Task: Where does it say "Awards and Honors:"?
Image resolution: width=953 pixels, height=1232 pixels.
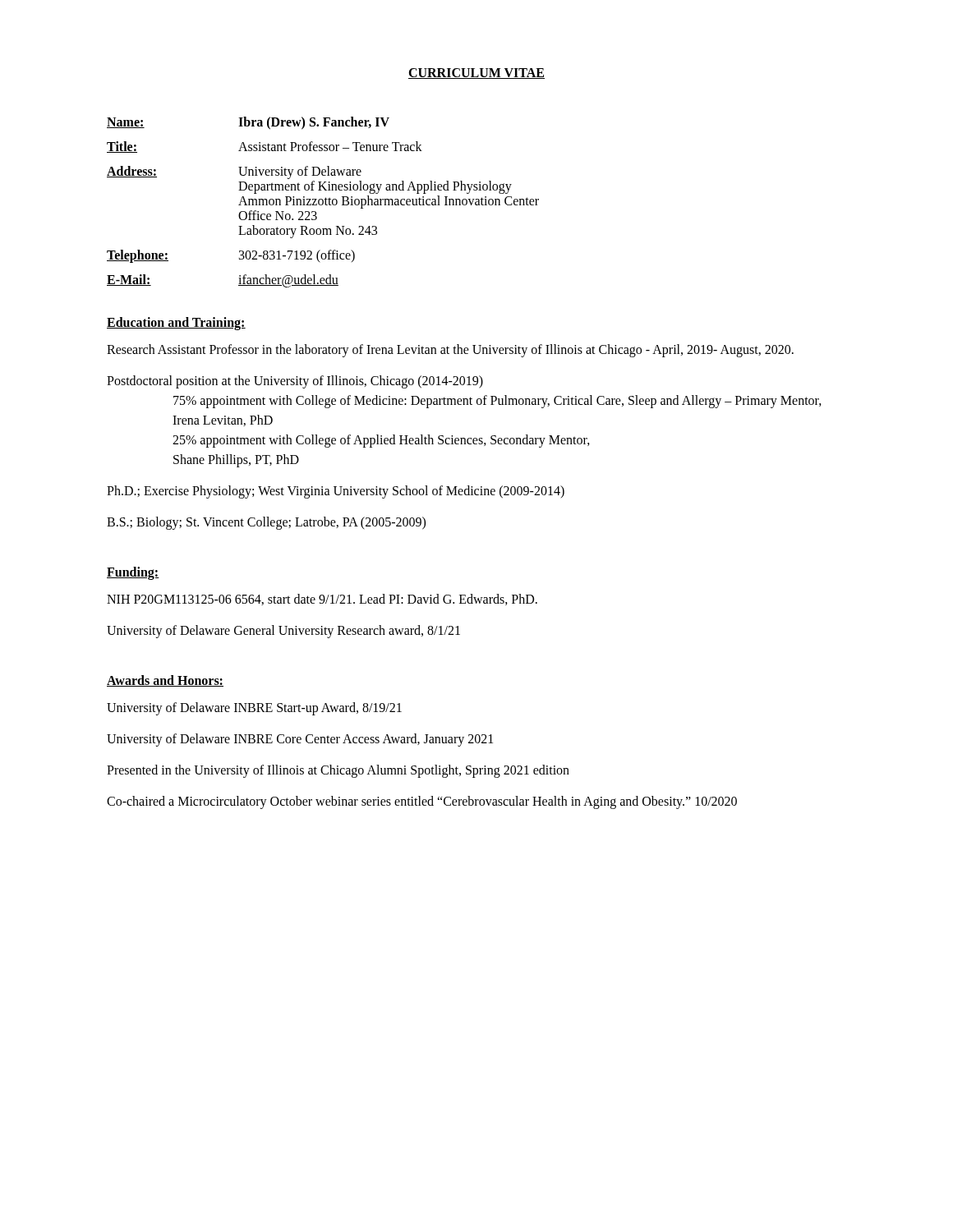Action: [x=165, y=680]
